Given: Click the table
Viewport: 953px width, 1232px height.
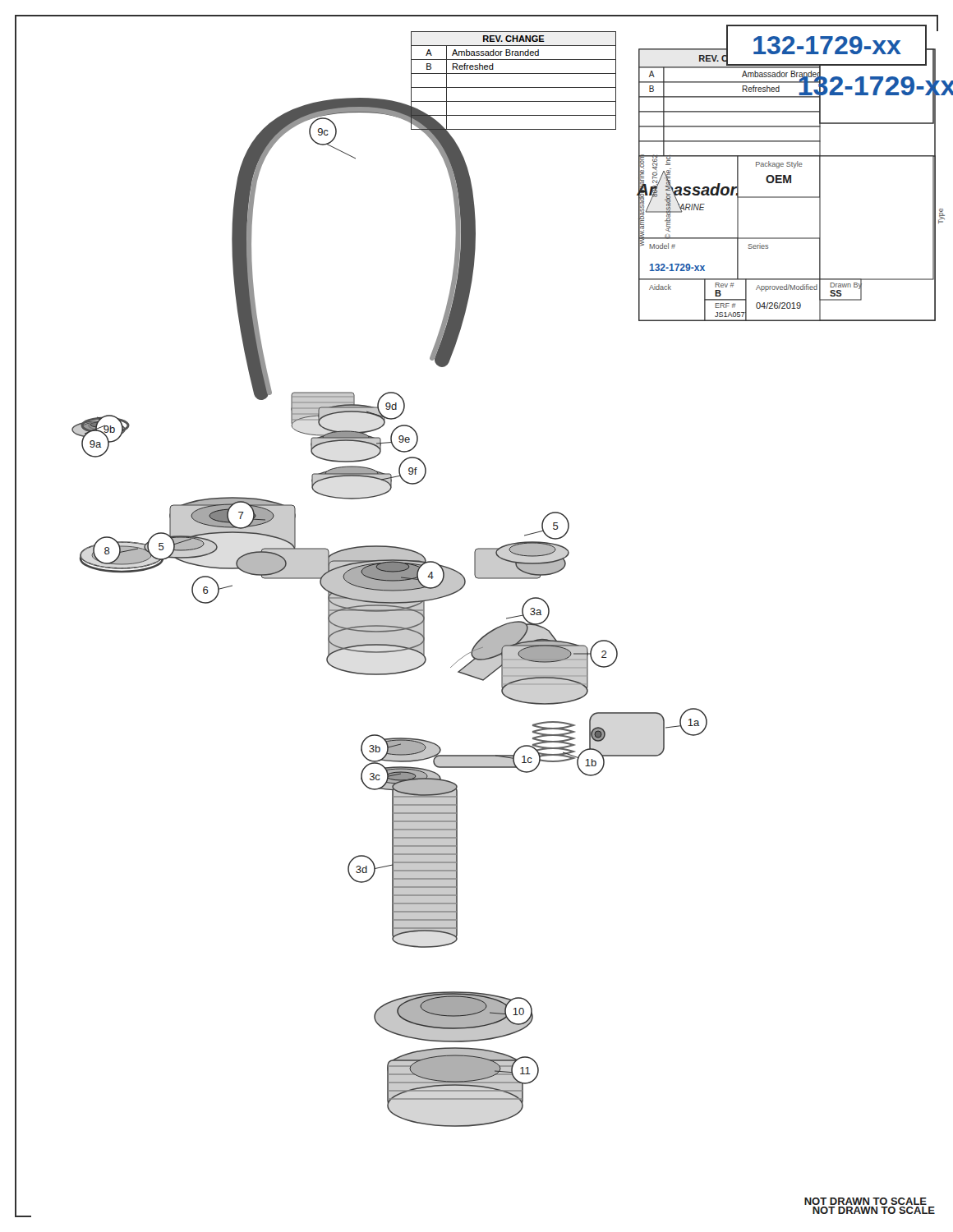Looking at the screenshot, I should click(x=513, y=80).
